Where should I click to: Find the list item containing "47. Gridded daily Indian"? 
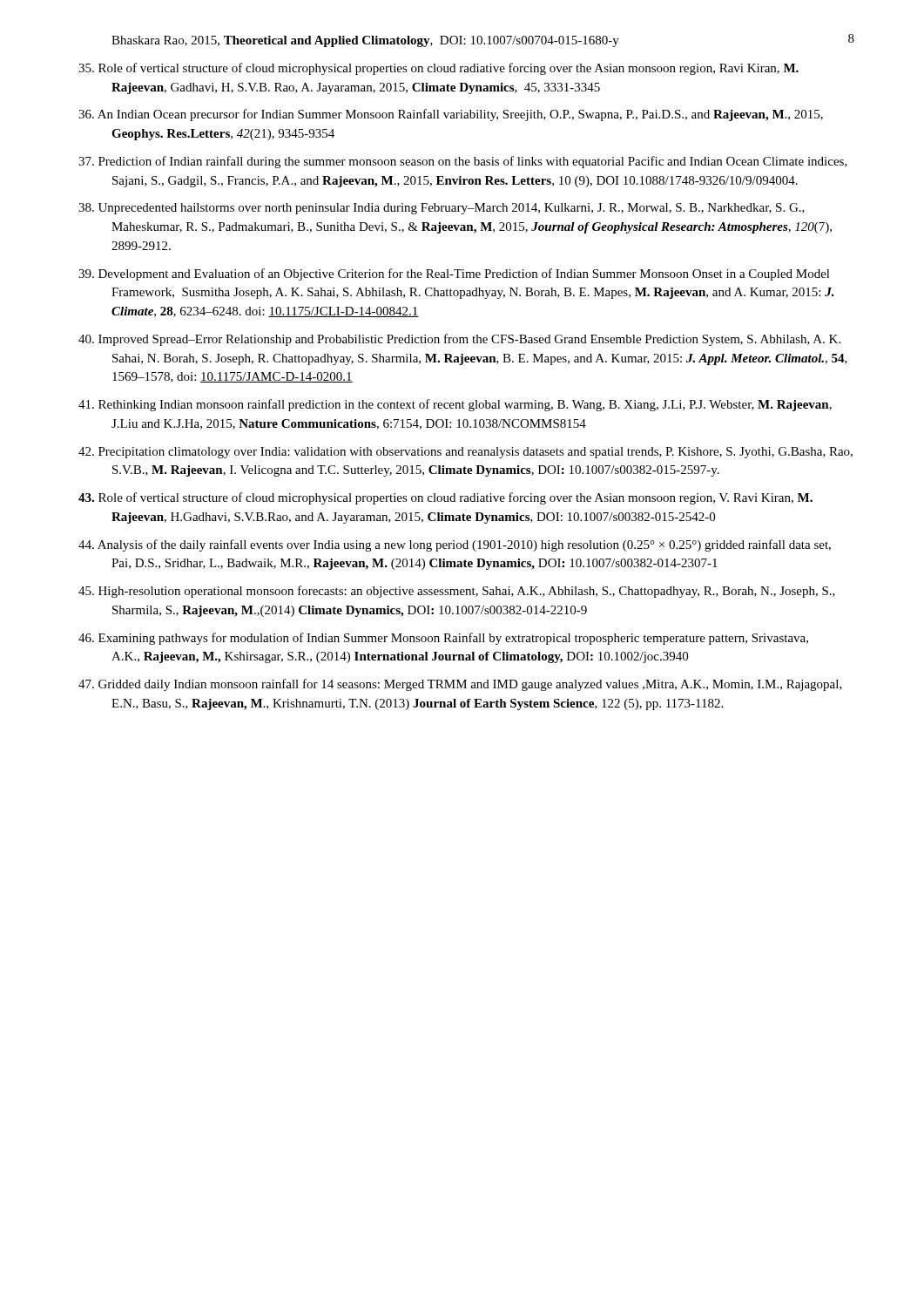(x=460, y=693)
